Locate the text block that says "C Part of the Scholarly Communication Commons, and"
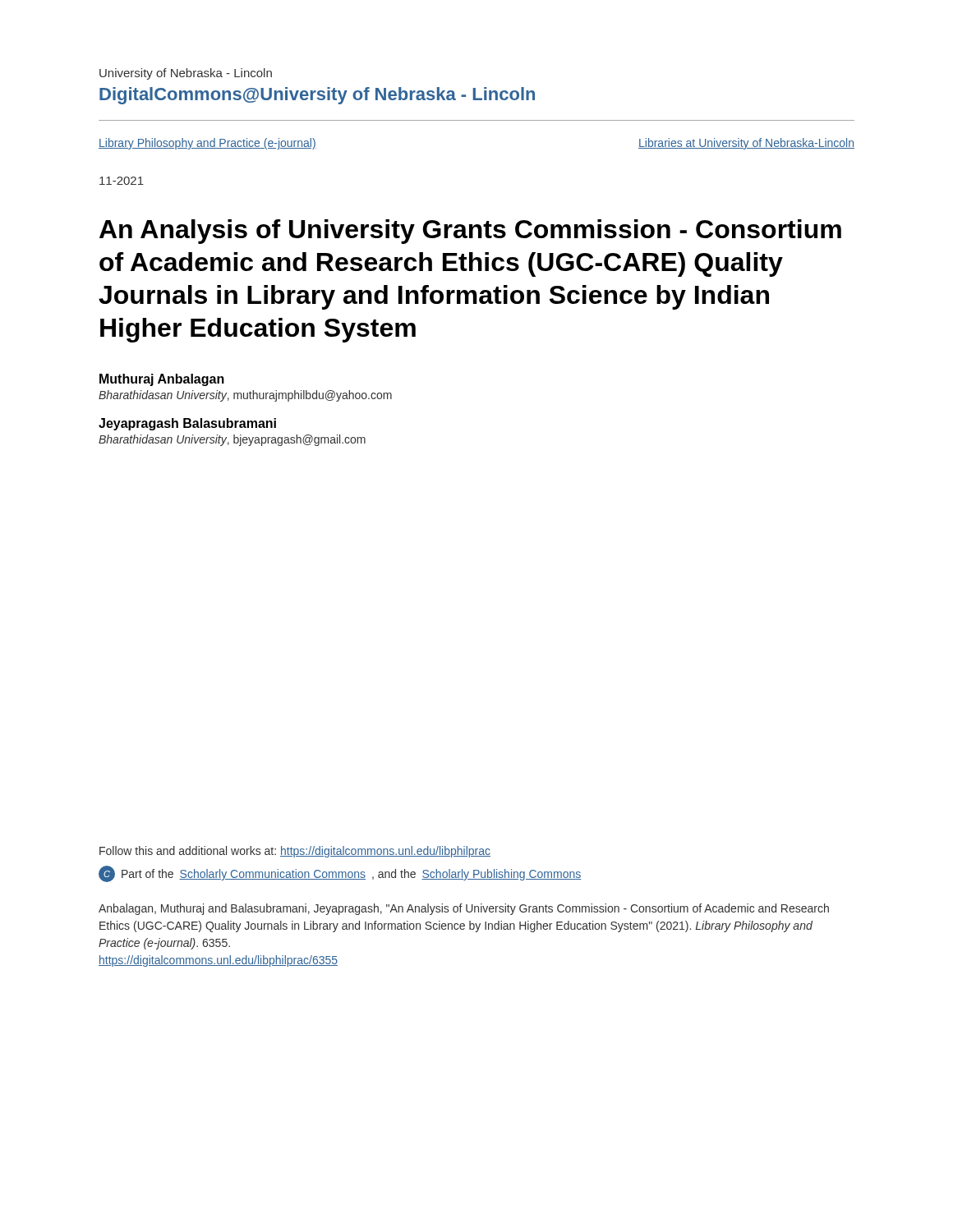The height and width of the screenshot is (1232, 953). click(x=340, y=874)
